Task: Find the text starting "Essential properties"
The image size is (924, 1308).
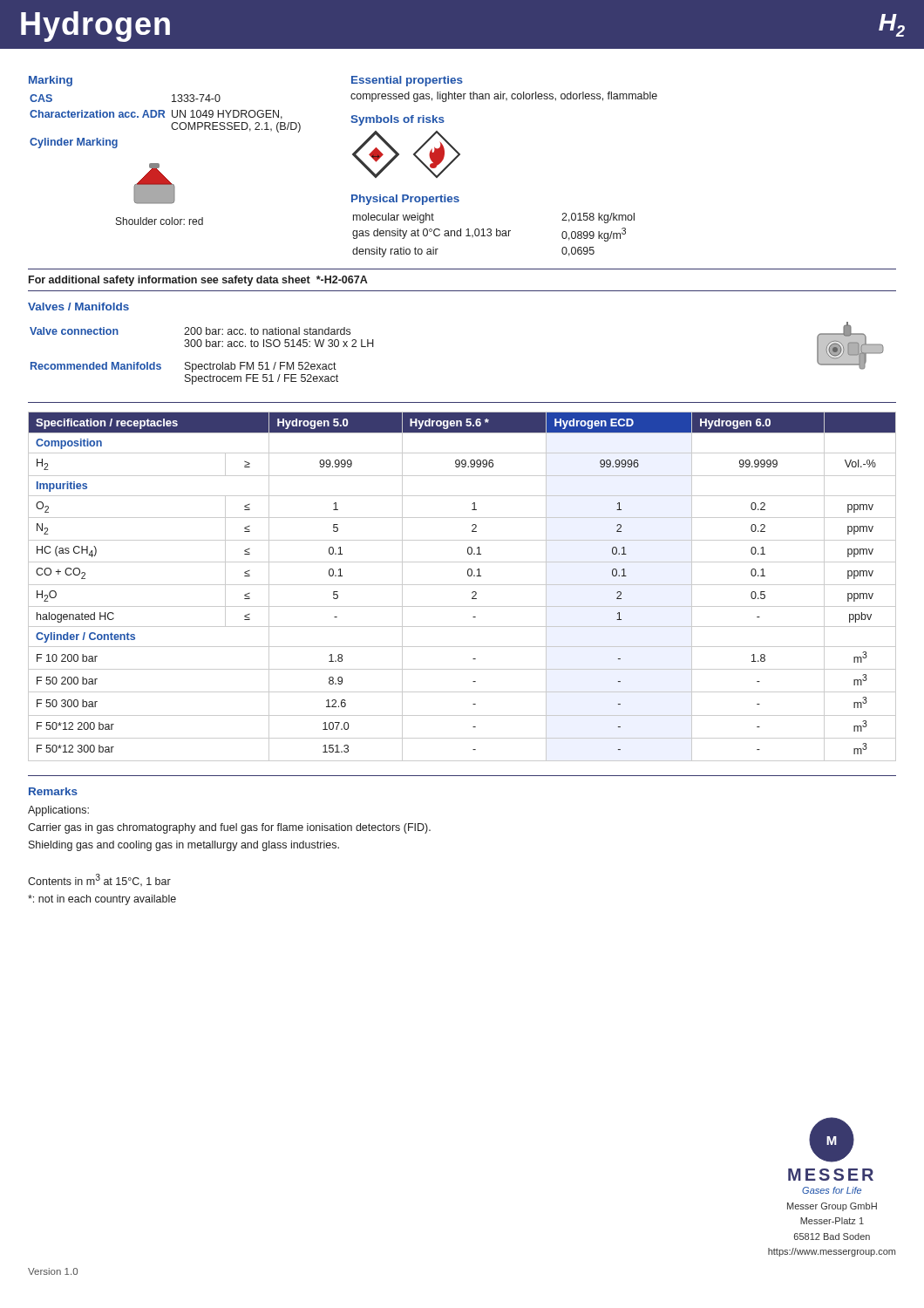Action: tap(407, 80)
